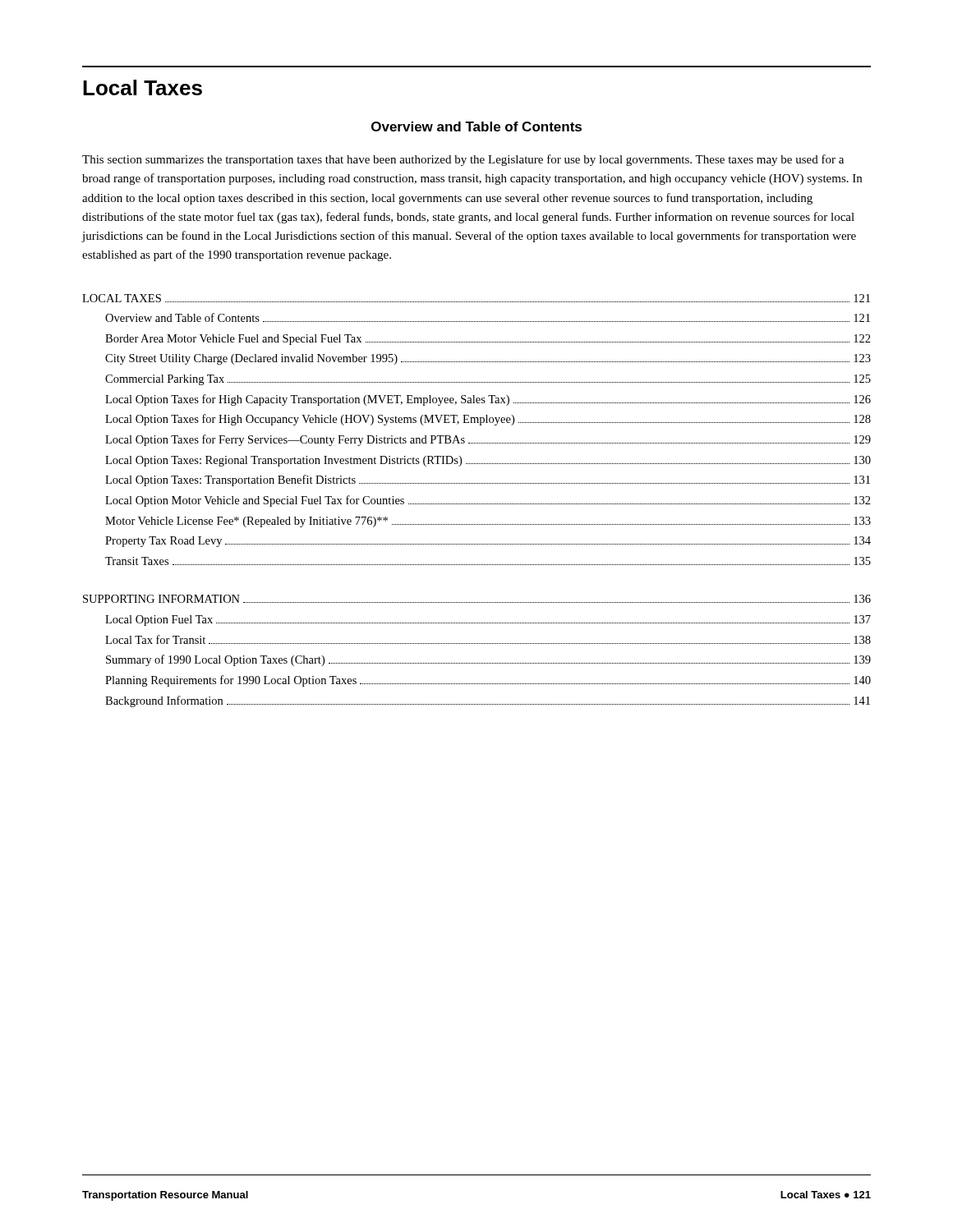The height and width of the screenshot is (1232, 953).
Task: Find the element starting "Planning Requirements for 1990 Local Option"
Action: click(476, 680)
